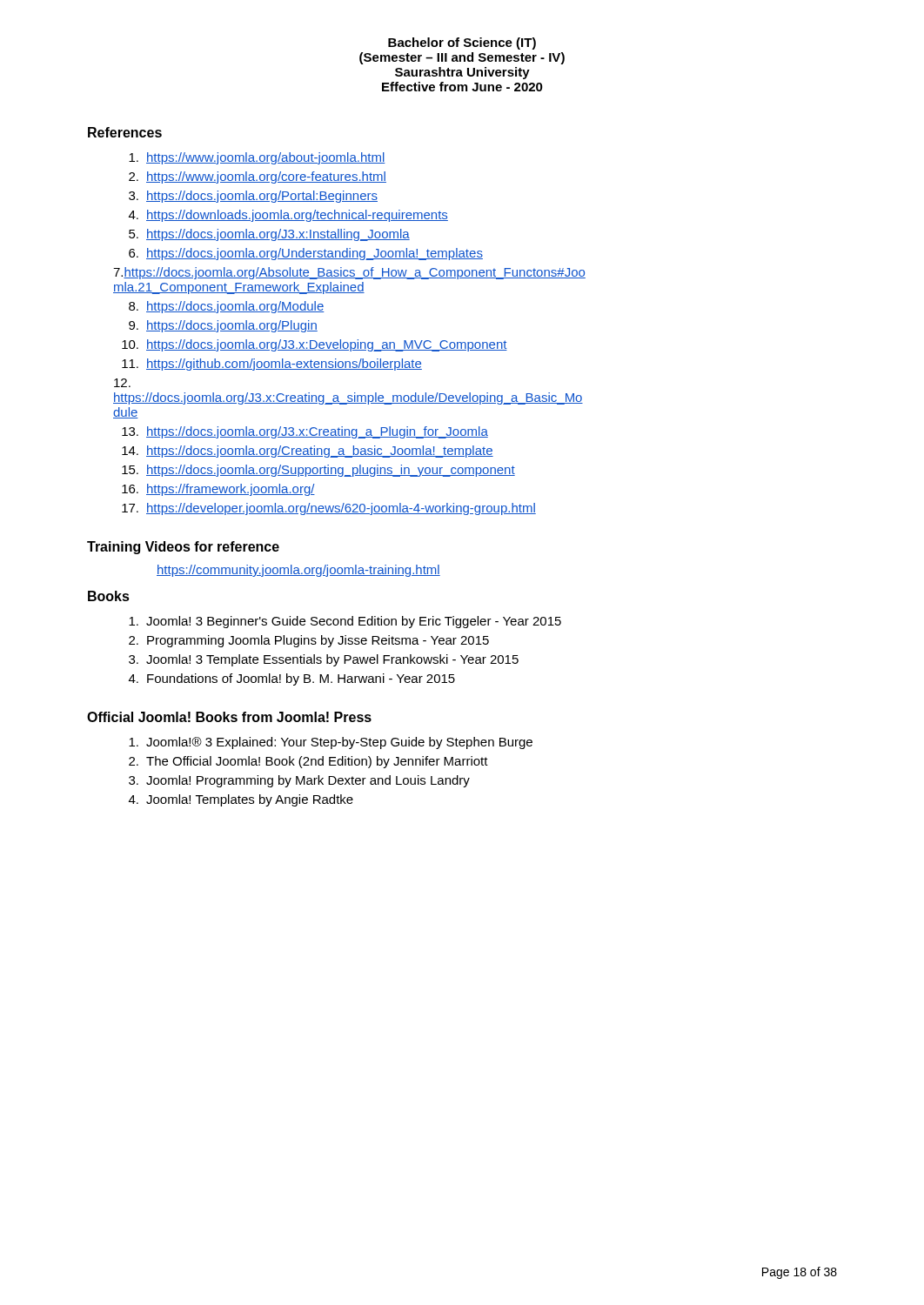Navigate to the element starting "Training Videos for"

coord(183,547)
